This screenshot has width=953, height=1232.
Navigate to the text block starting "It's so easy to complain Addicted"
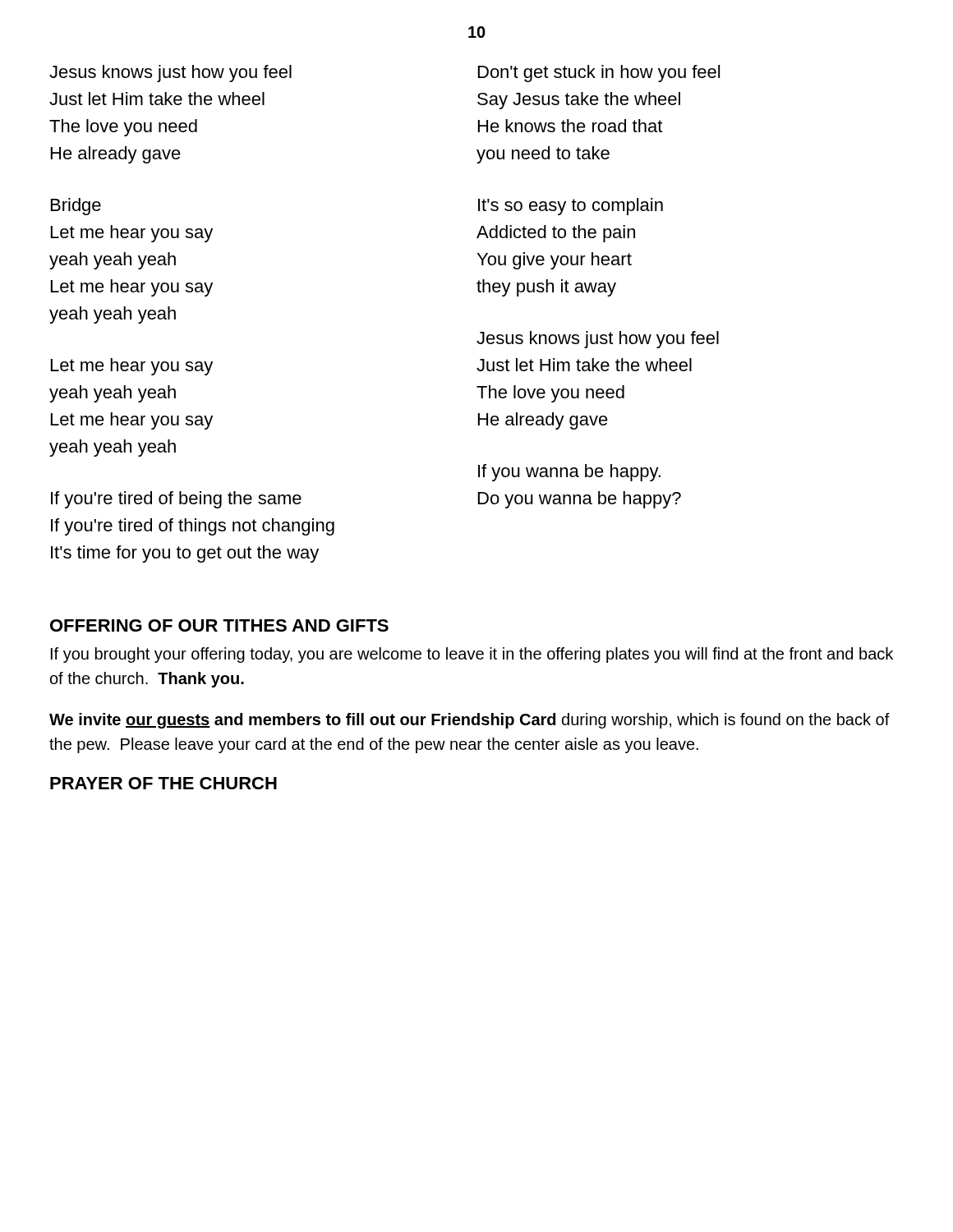(571, 207)
